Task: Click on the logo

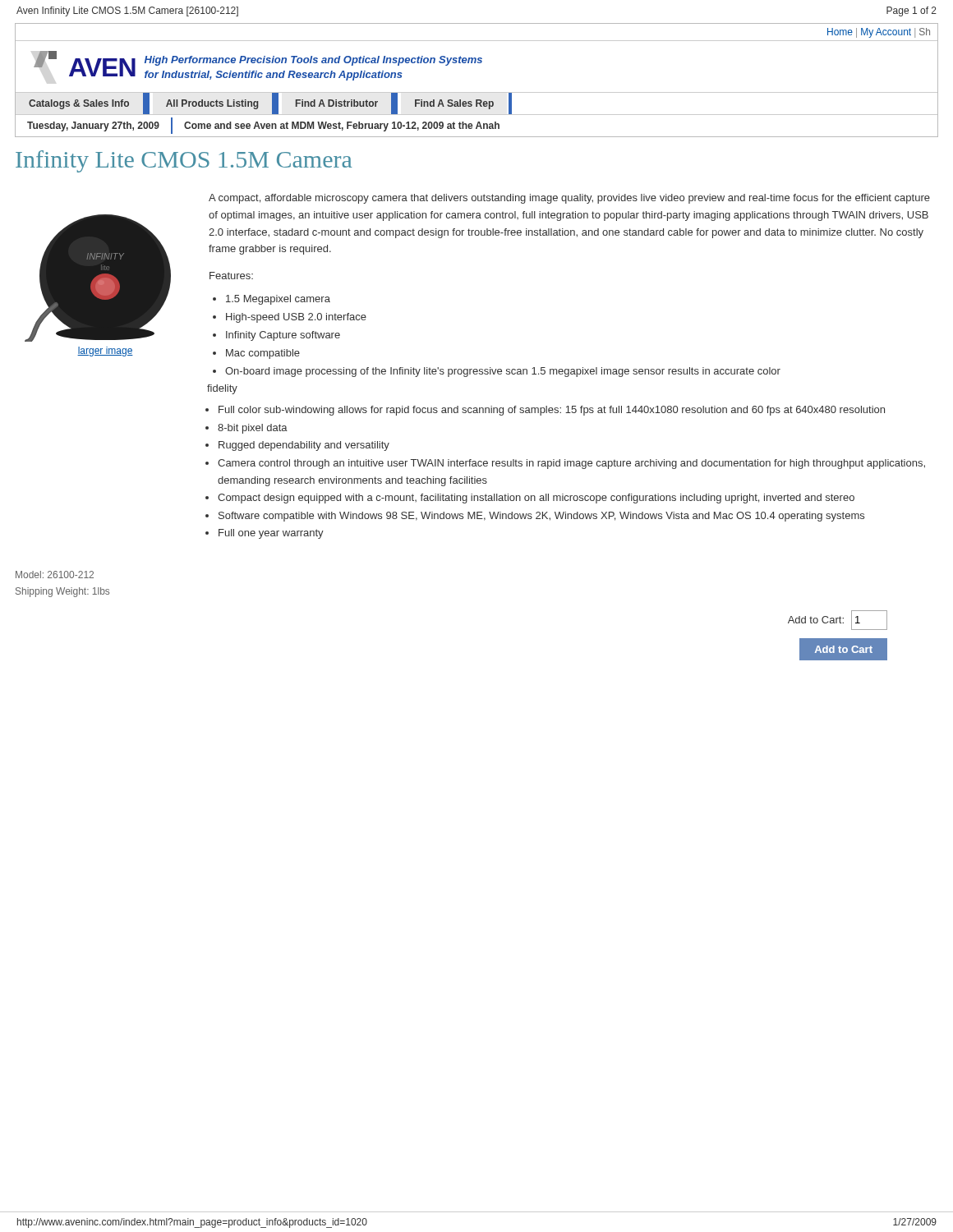Action: coord(476,80)
